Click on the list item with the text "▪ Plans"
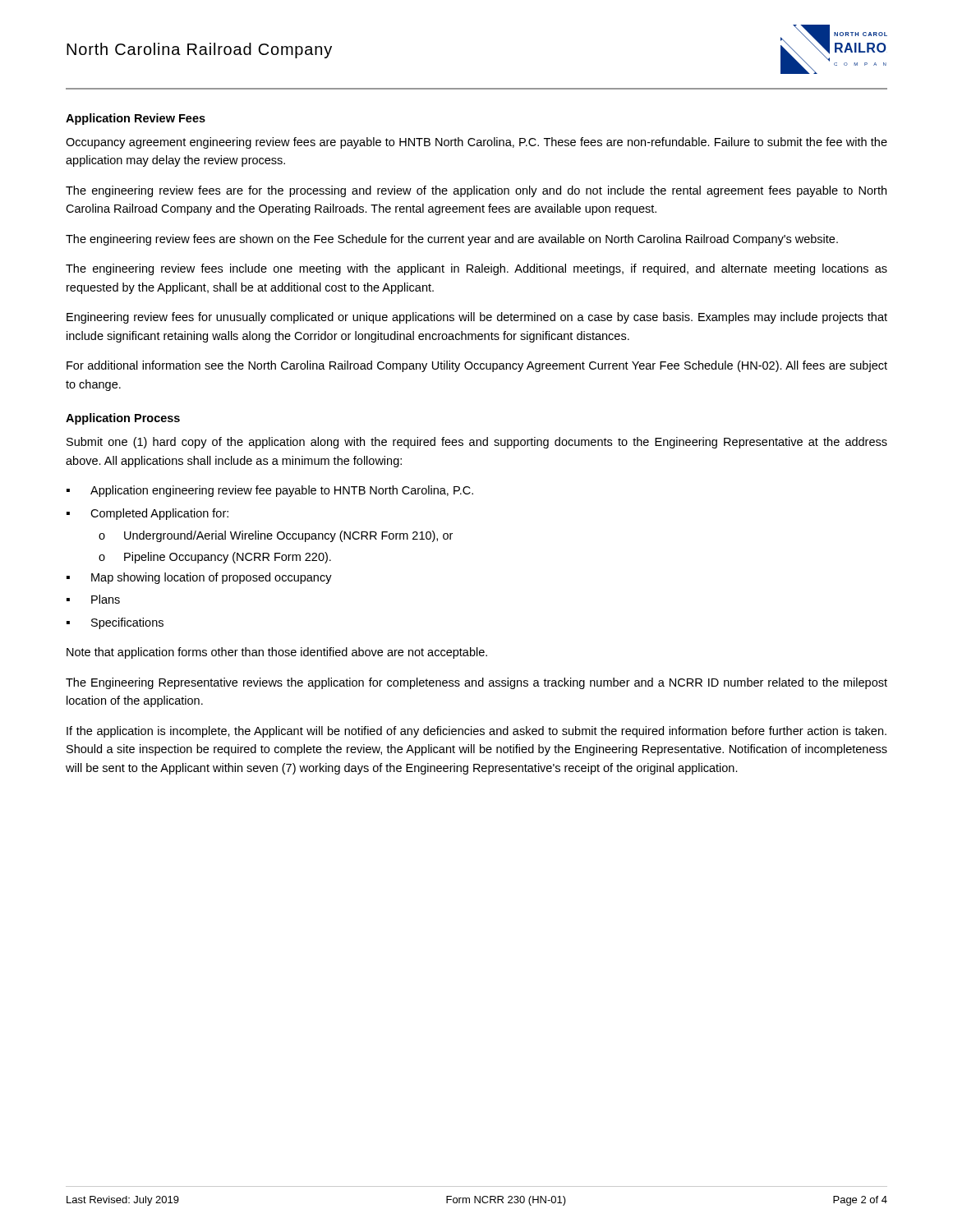The width and height of the screenshot is (953, 1232). [x=93, y=600]
